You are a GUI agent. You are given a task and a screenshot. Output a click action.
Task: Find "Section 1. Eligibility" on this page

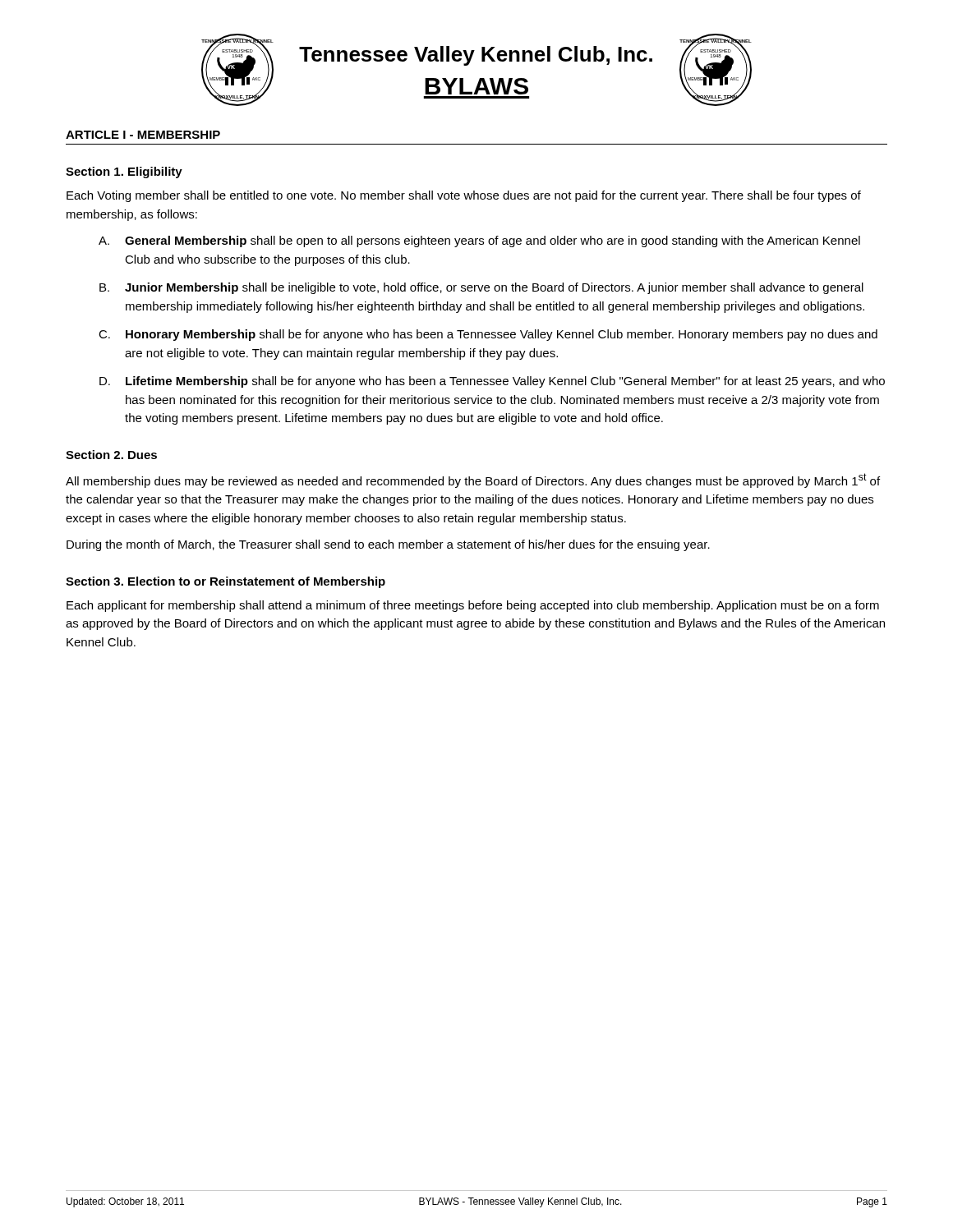pyautogui.click(x=124, y=171)
